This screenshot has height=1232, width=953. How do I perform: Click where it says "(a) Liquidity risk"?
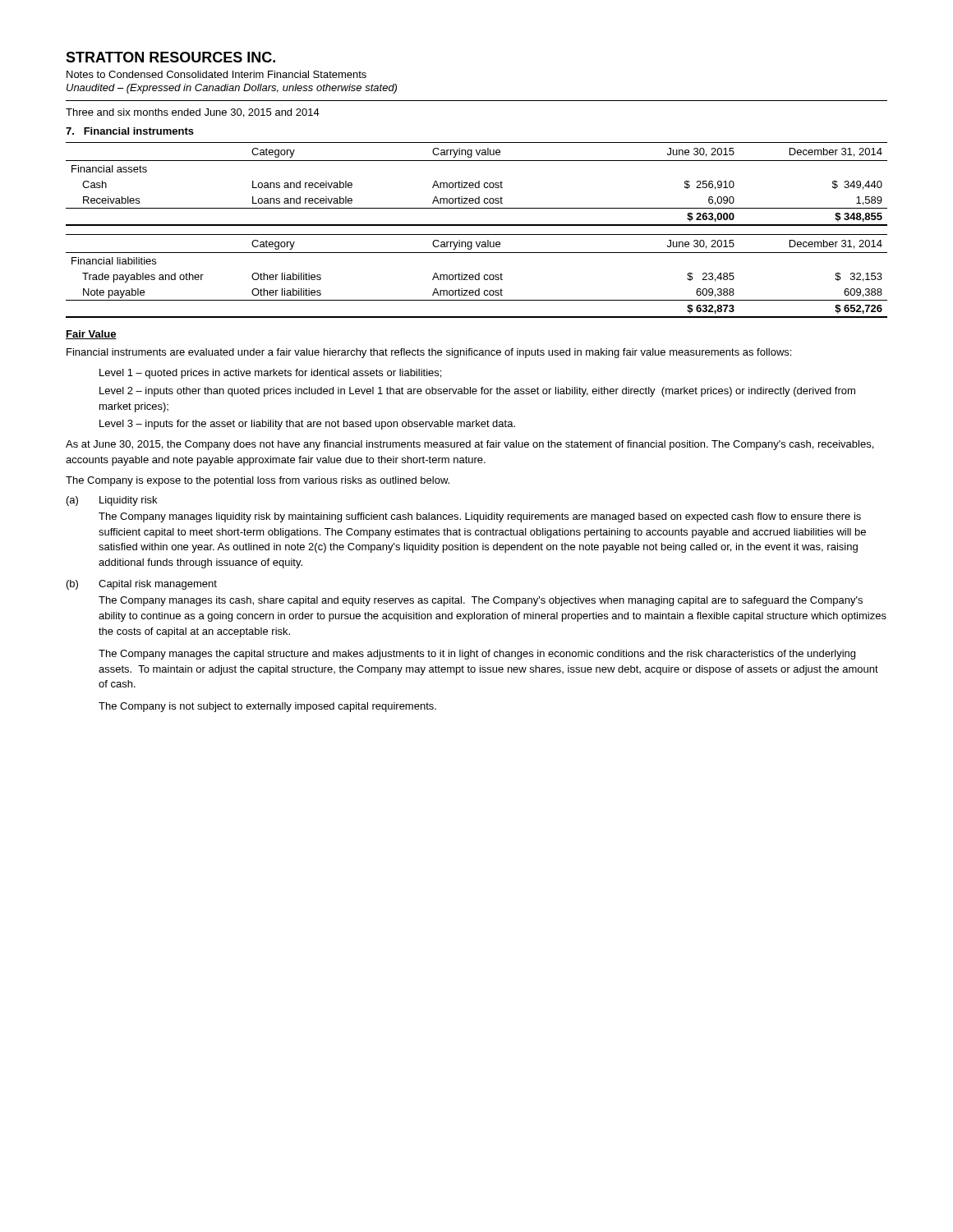click(x=112, y=500)
